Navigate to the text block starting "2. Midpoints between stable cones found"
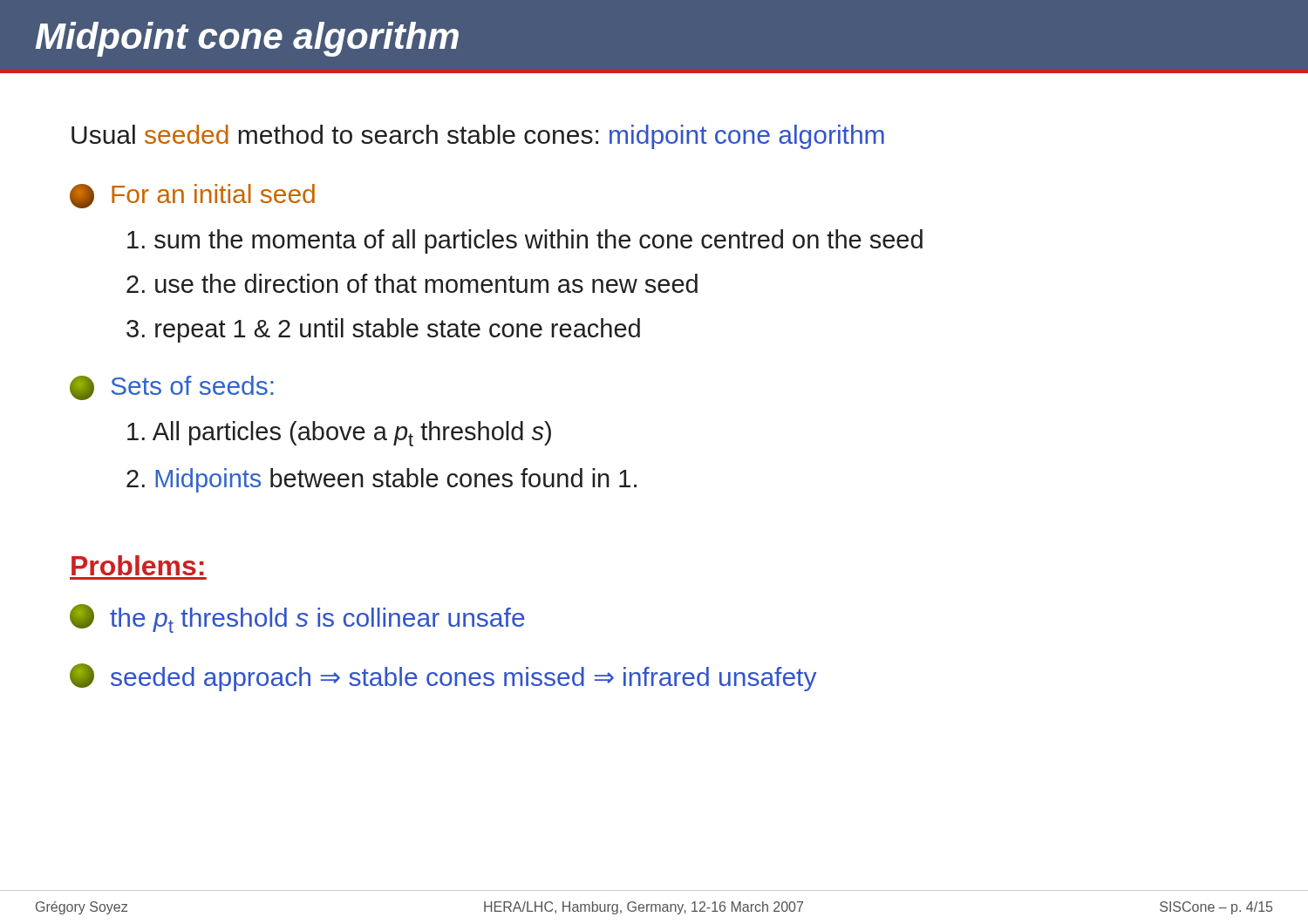1308x924 pixels. [382, 479]
